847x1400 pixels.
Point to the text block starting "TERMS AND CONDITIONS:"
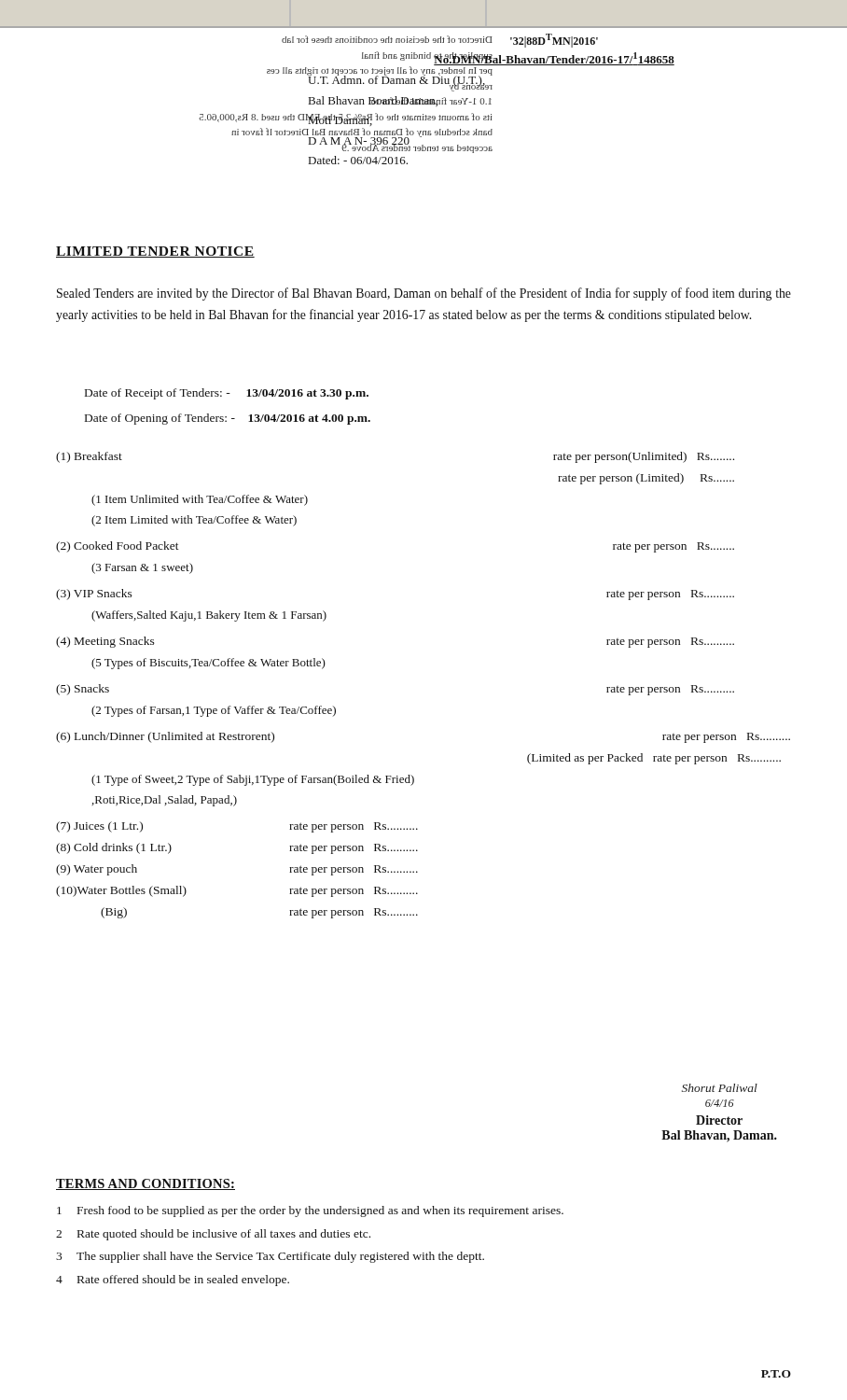[x=145, y=1183]
